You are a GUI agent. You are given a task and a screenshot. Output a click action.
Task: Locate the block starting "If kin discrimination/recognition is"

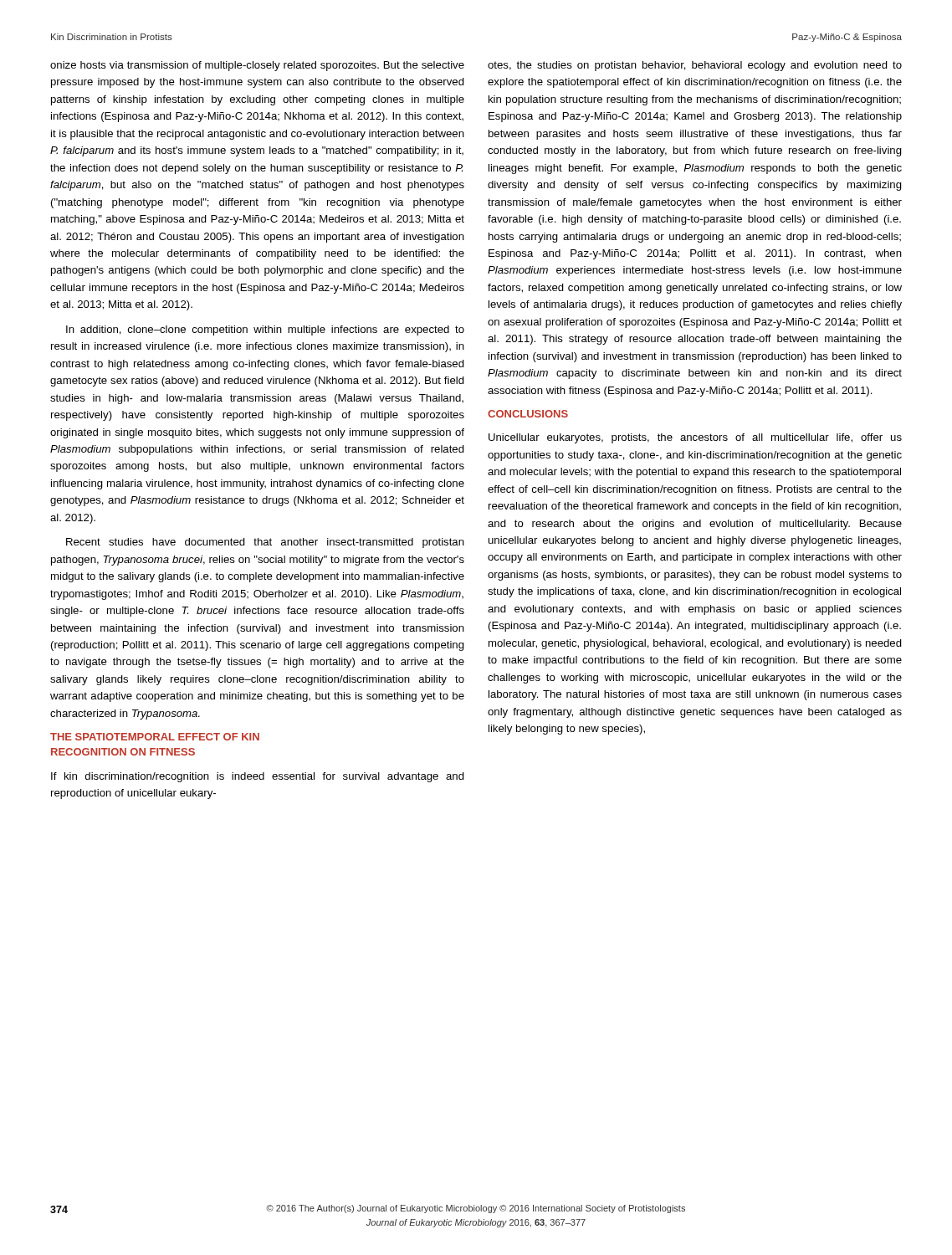257,785
